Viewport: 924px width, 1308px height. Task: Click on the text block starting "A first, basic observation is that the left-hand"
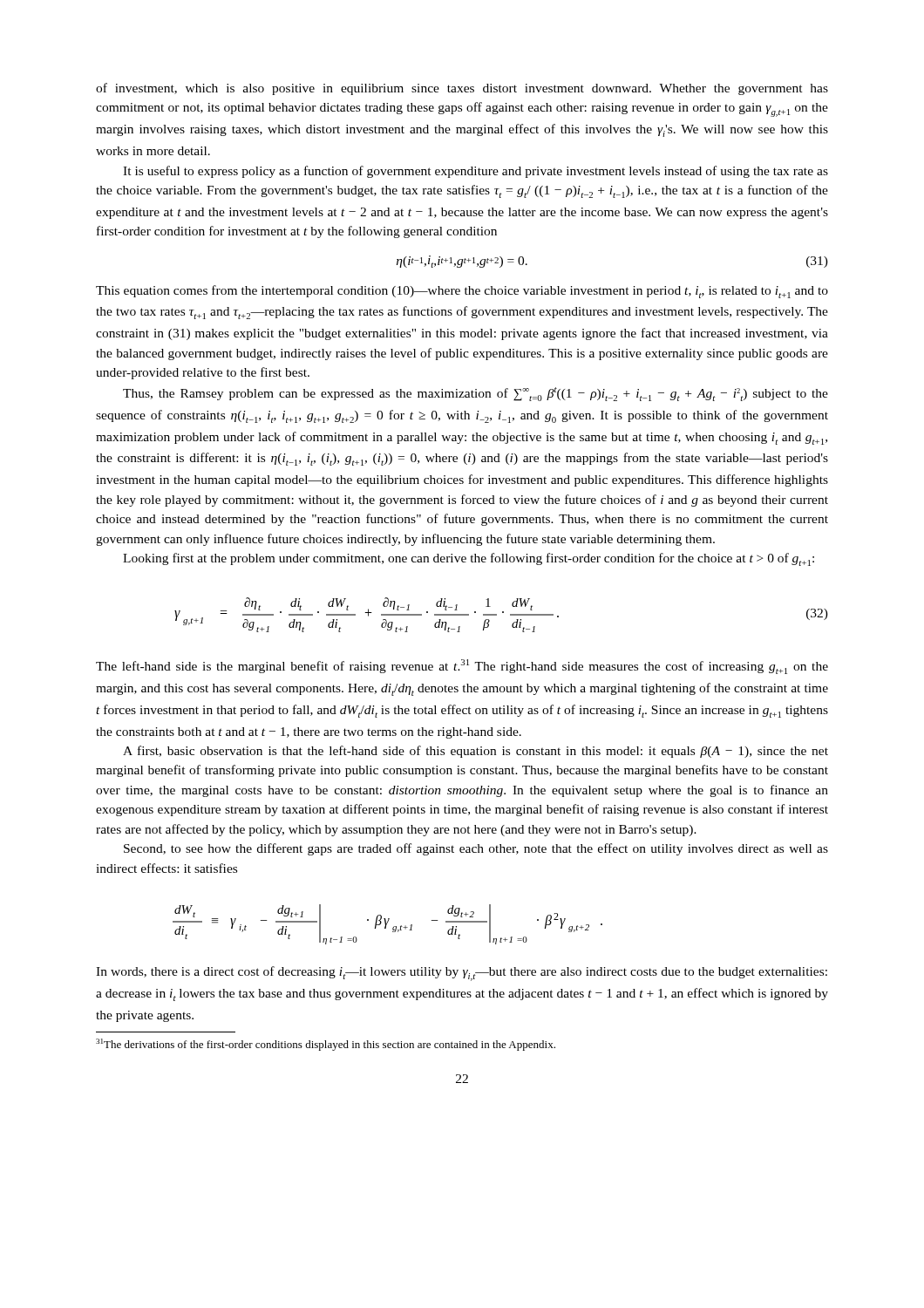click(462, 790)
